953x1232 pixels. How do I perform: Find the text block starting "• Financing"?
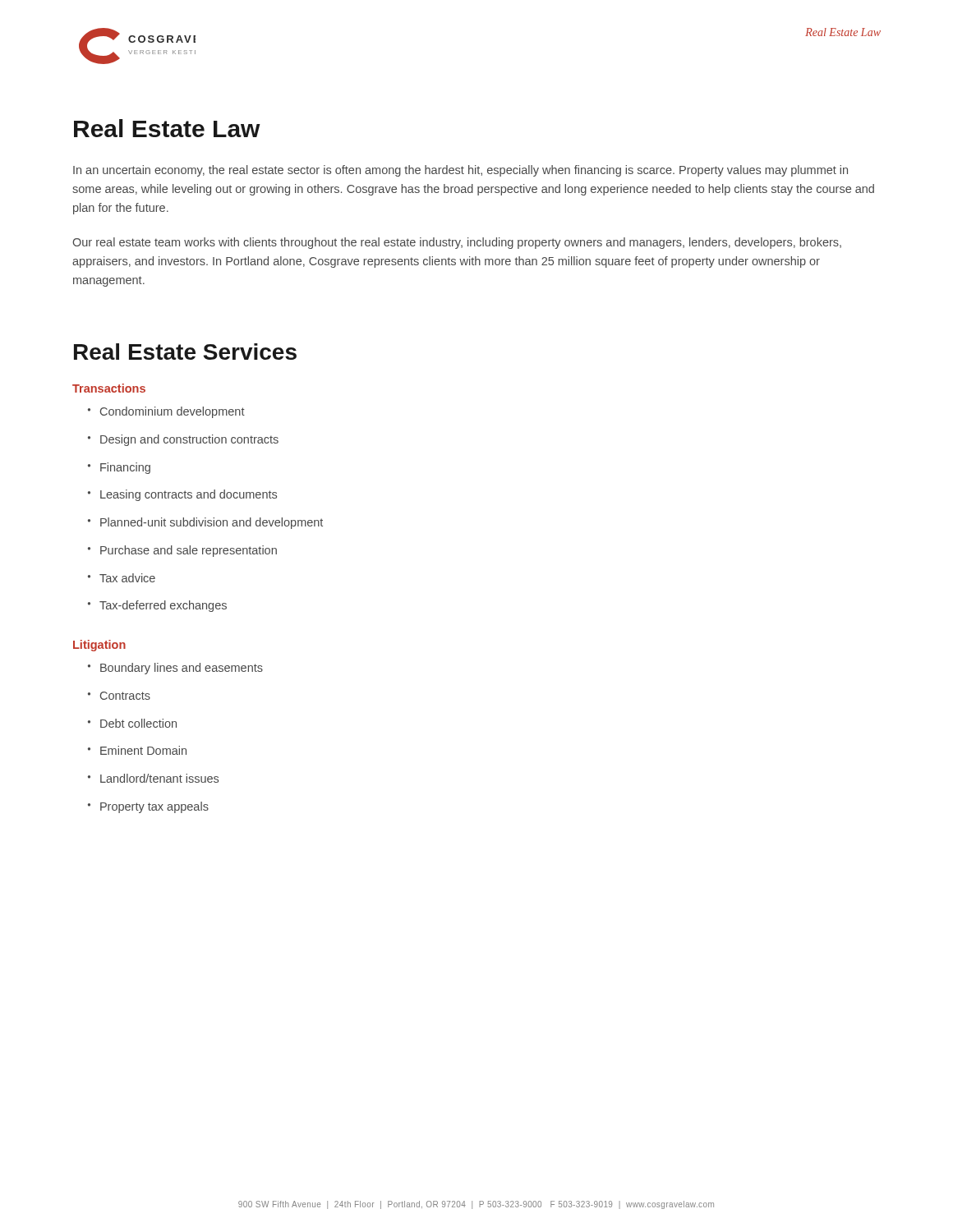coord(119,468)
